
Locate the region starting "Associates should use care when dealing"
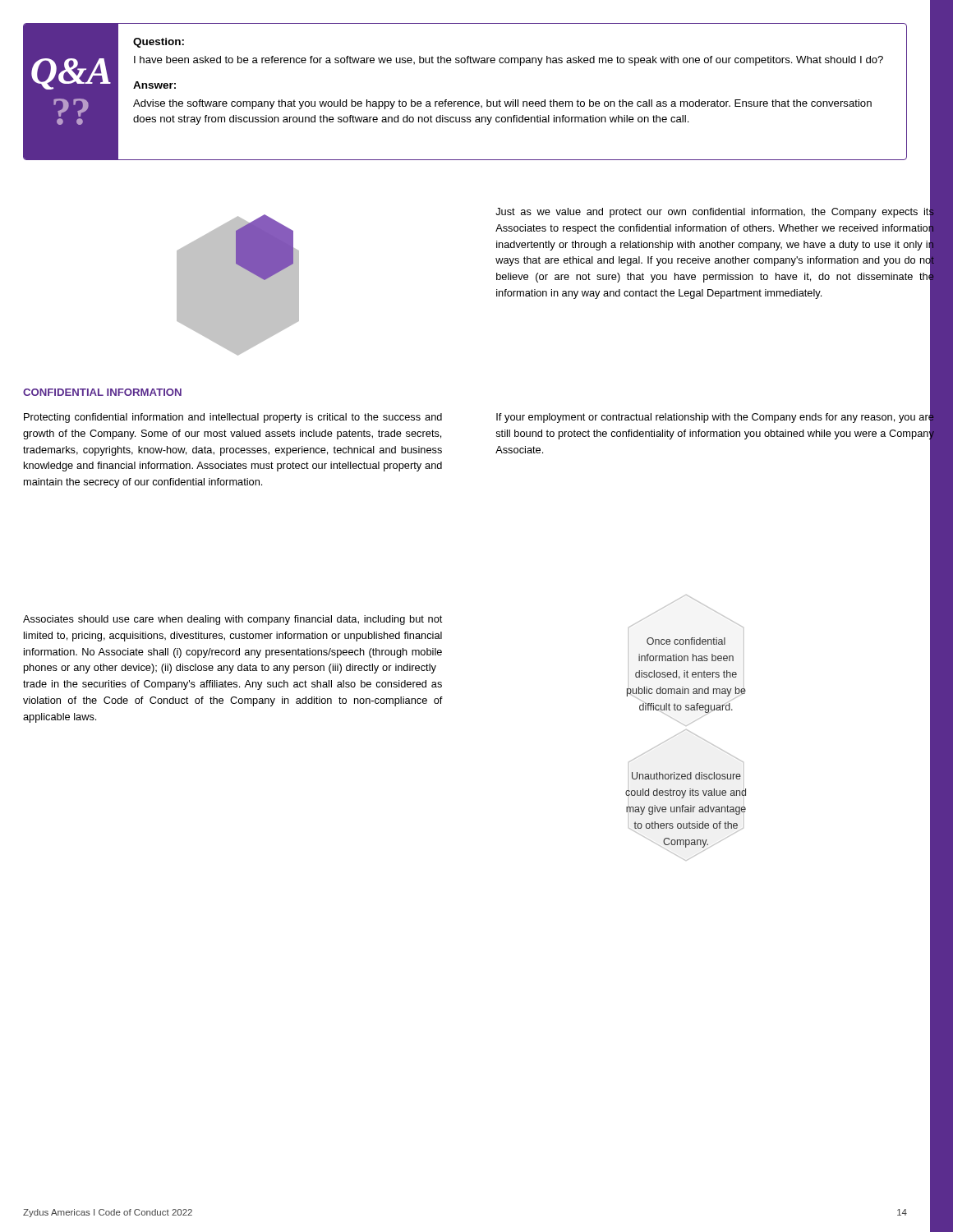(x=233, y=668)
